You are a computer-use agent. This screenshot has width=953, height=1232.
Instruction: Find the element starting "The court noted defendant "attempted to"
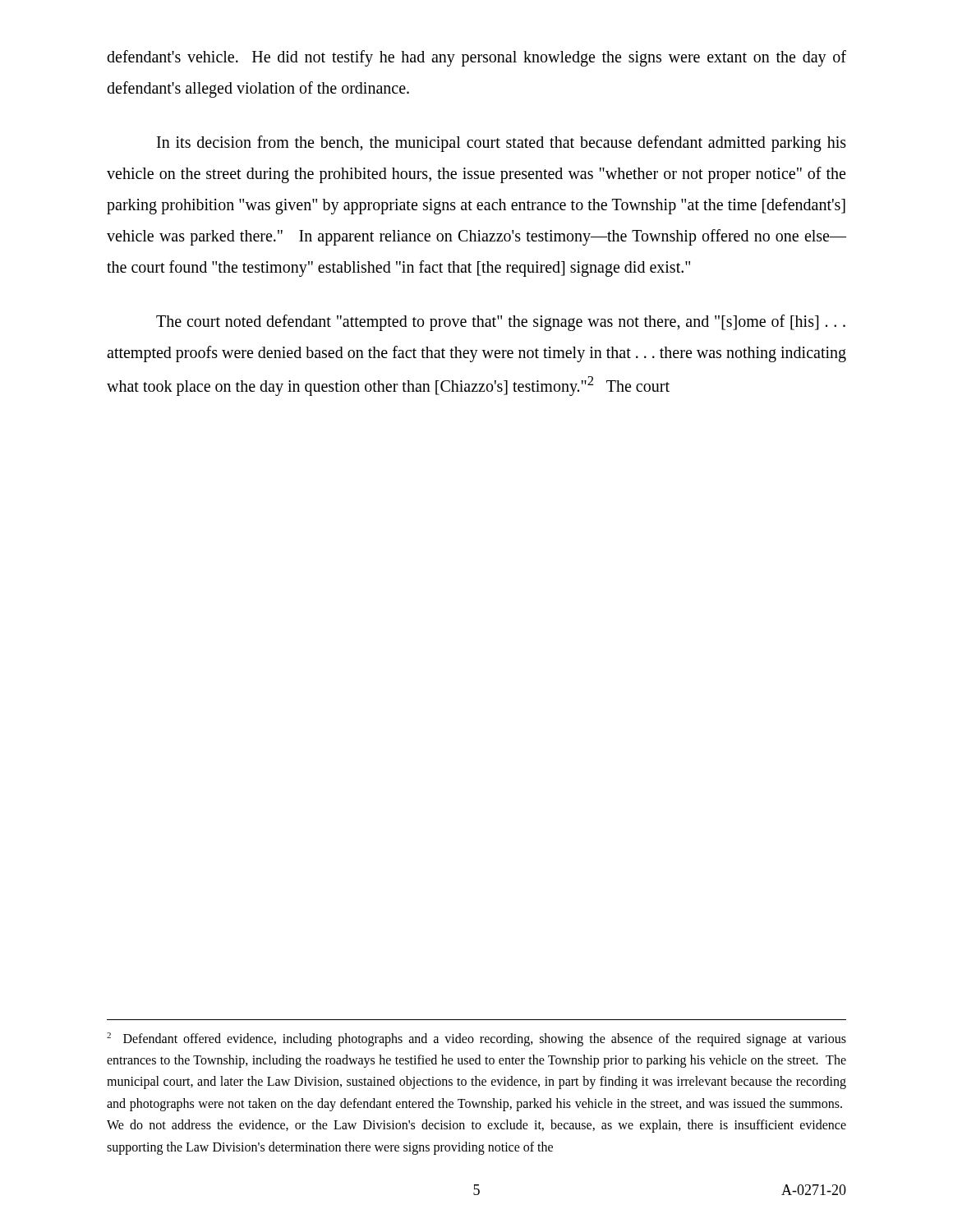(476, 353)
